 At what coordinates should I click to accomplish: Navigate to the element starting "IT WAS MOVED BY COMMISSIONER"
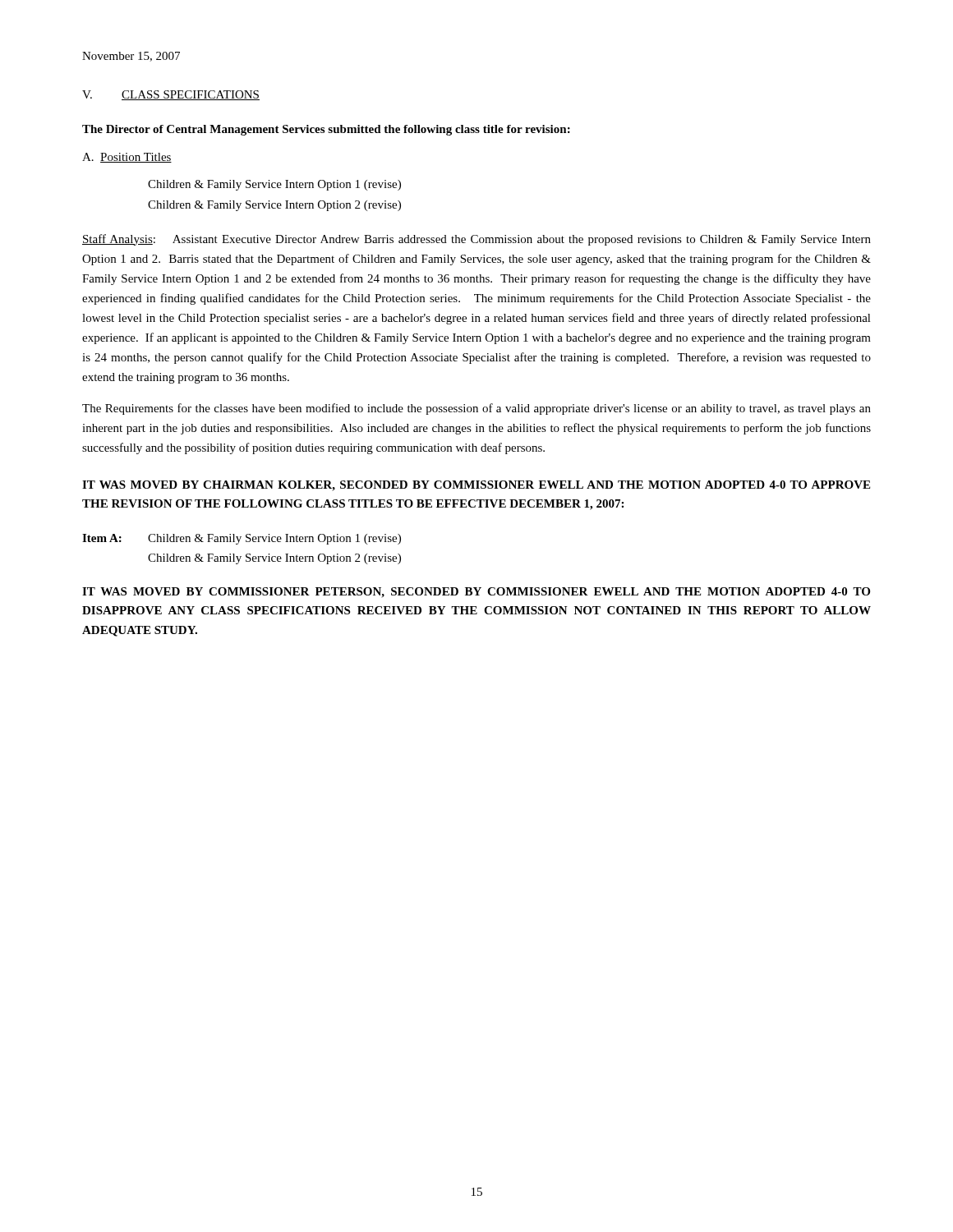coord(476,610)
